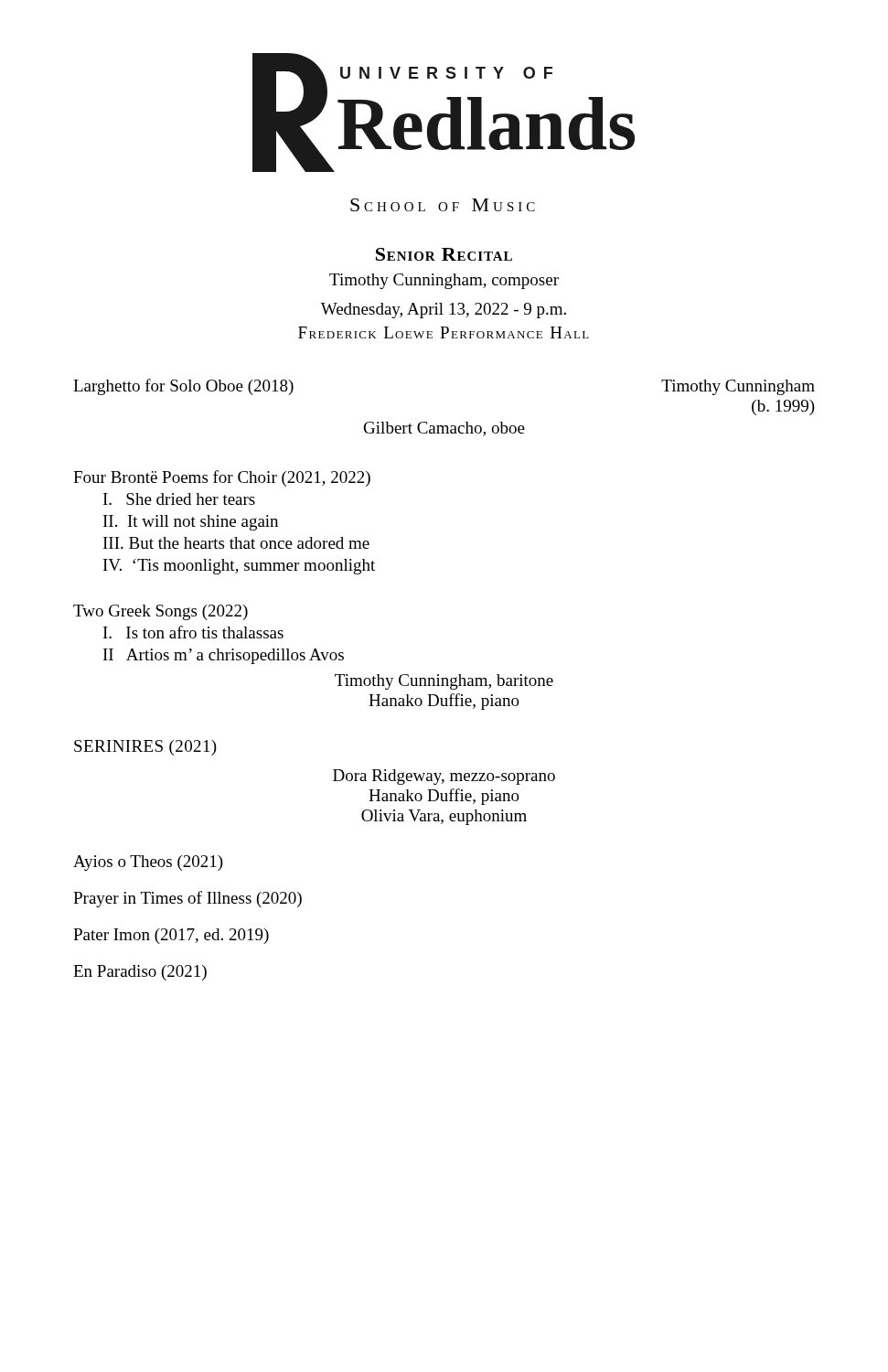888x1372 pixels.
Task: Find the region starting "Wednesday, April 13, 2022 - 9 p.m."
Action: coord(444,309)
